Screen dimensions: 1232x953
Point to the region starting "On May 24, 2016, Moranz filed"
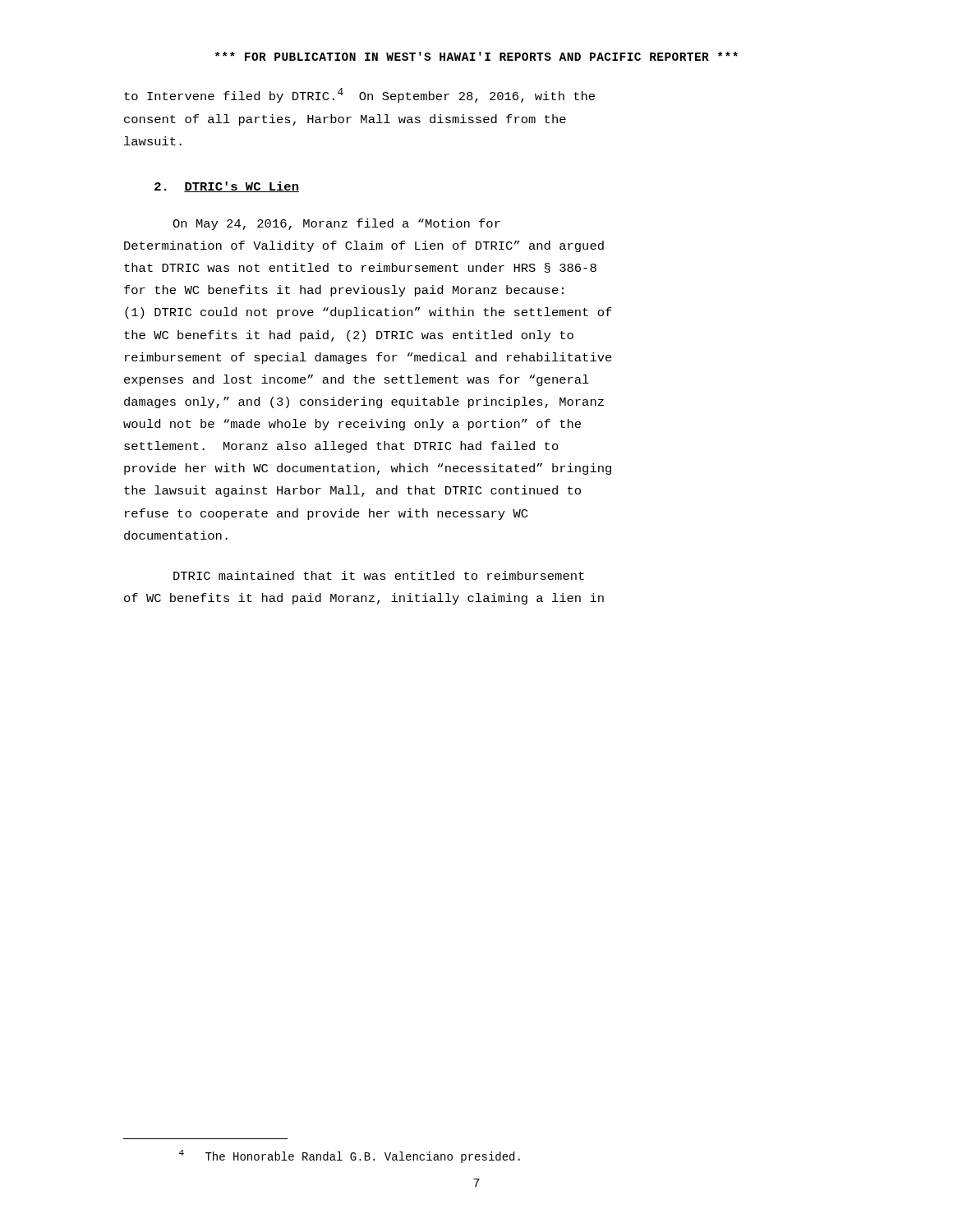(x=368, y=380)
